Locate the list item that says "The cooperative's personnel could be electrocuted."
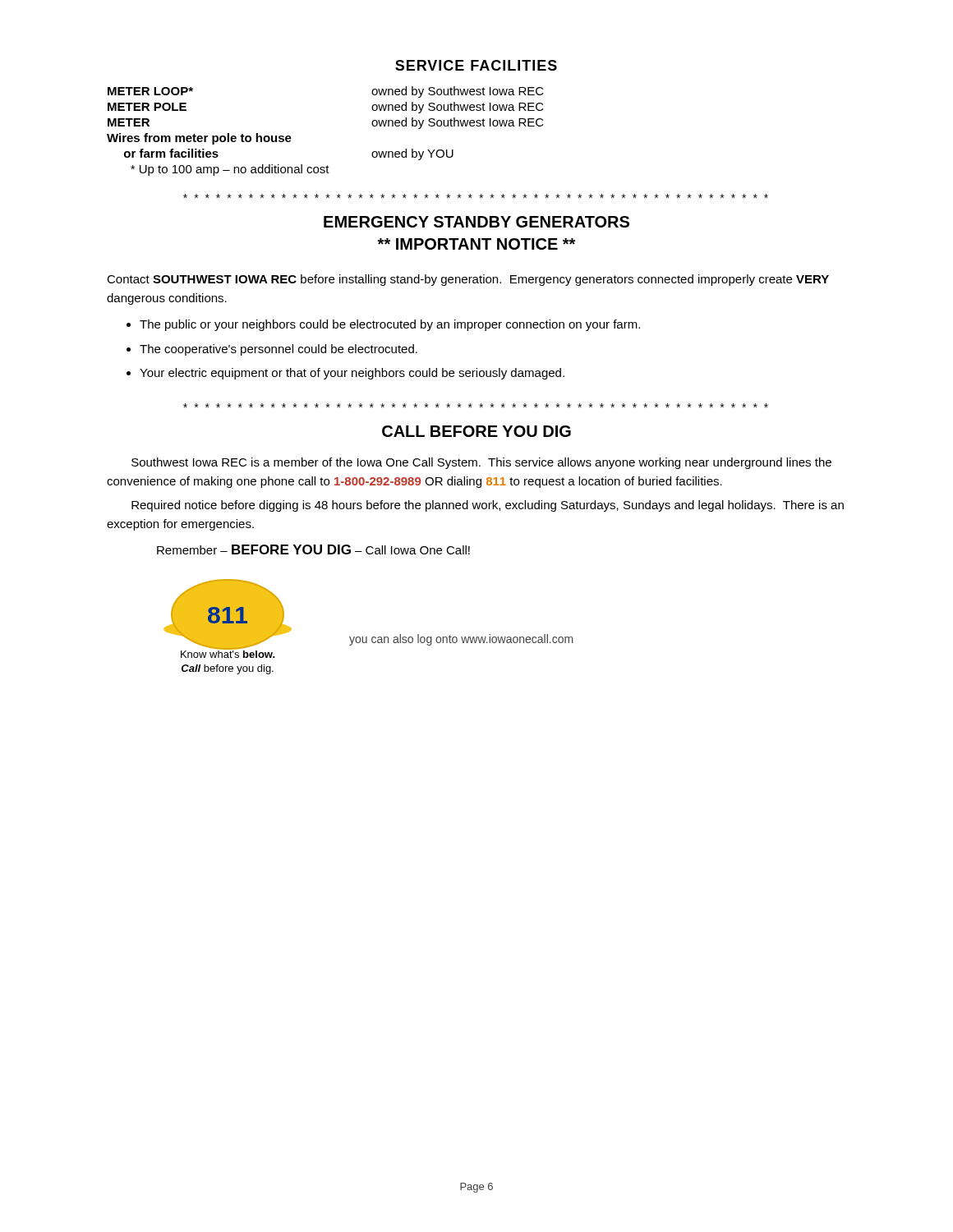Screen dimensions: 1232x953 click(x=279, y=348)
